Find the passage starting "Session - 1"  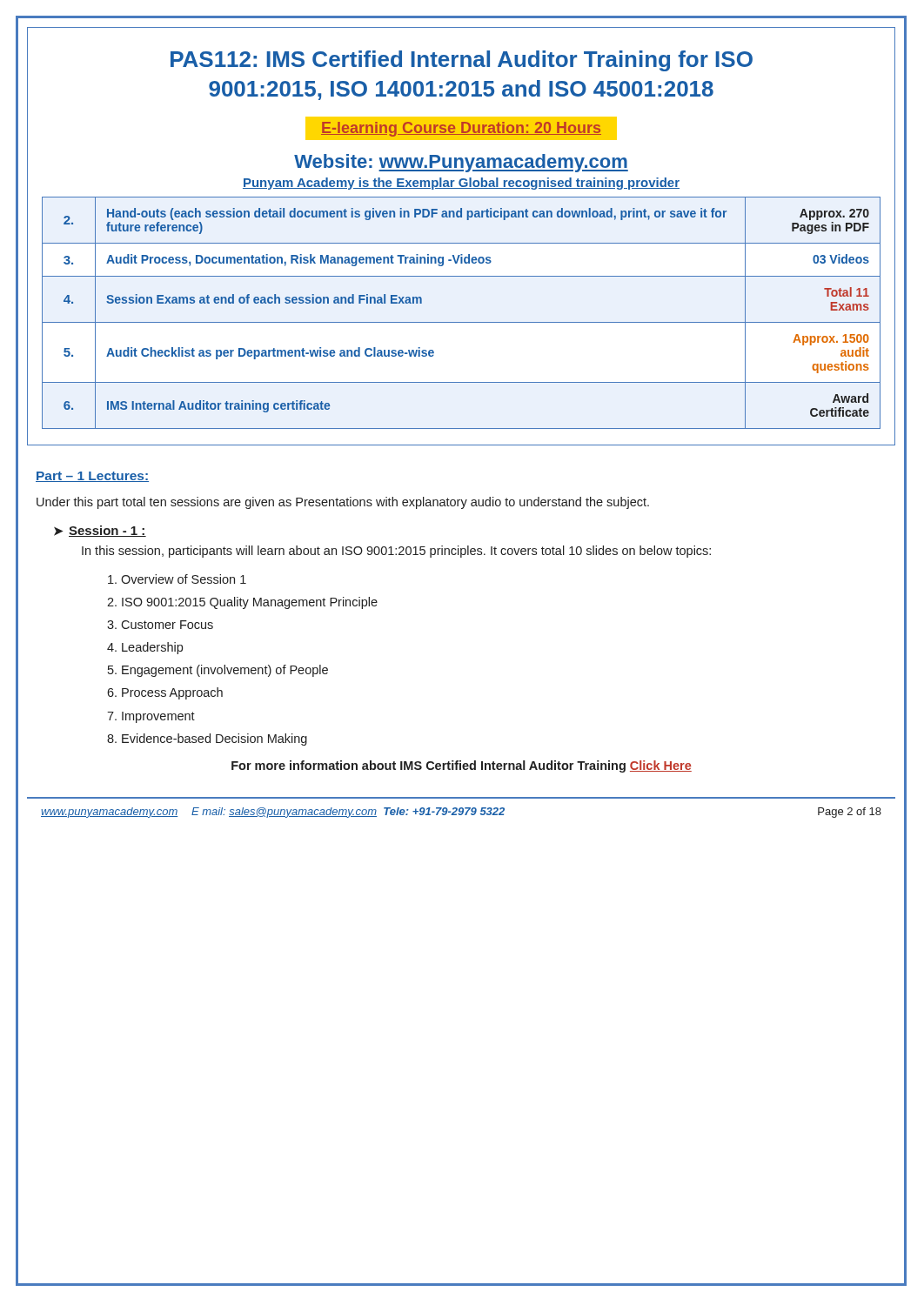click(x=107, y=530)
